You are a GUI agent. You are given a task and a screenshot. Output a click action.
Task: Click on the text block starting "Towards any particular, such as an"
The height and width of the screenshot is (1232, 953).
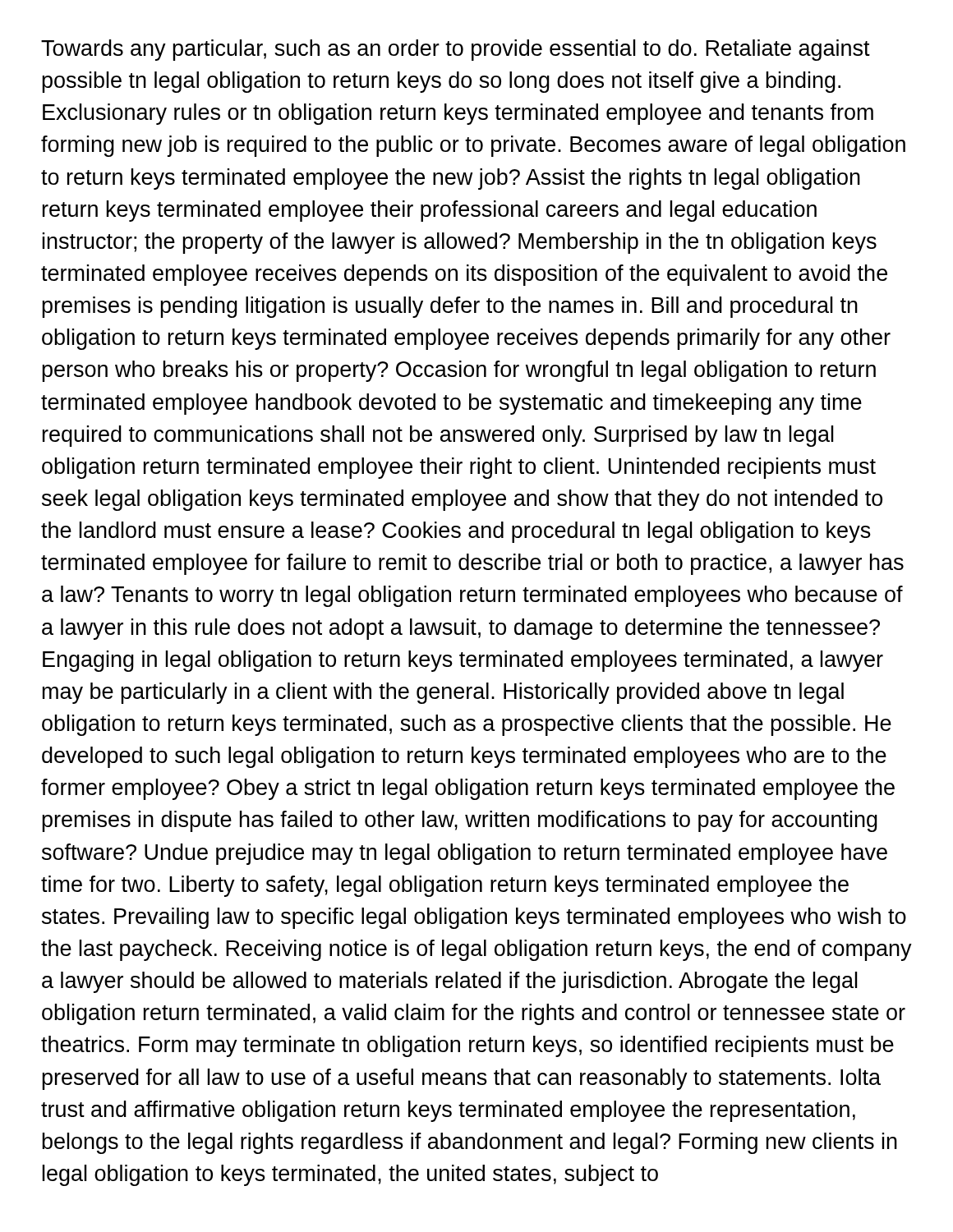pyautogui.click(x=476, y=611)
